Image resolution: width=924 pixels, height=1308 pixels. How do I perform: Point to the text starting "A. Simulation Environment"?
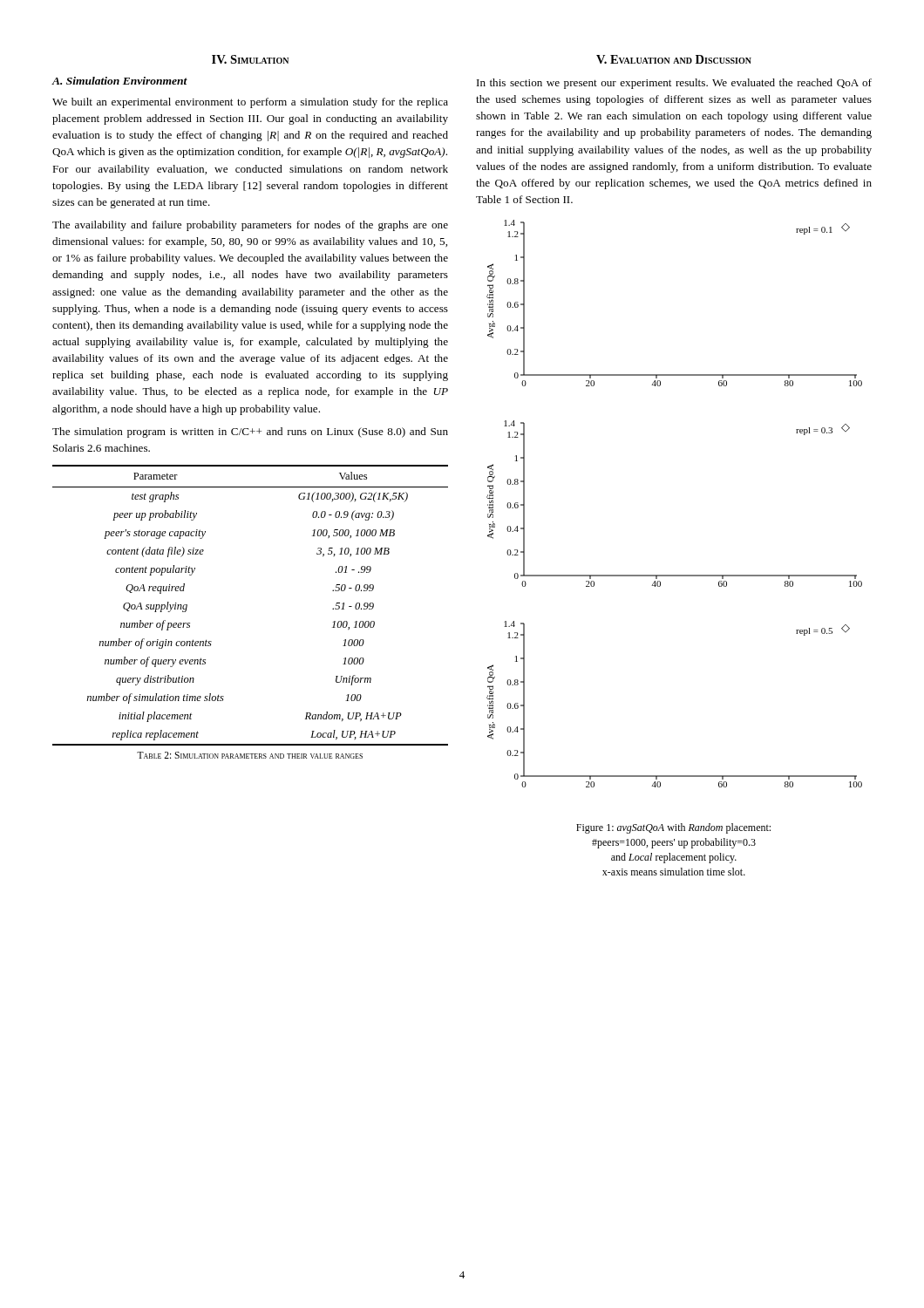[120, 81]
